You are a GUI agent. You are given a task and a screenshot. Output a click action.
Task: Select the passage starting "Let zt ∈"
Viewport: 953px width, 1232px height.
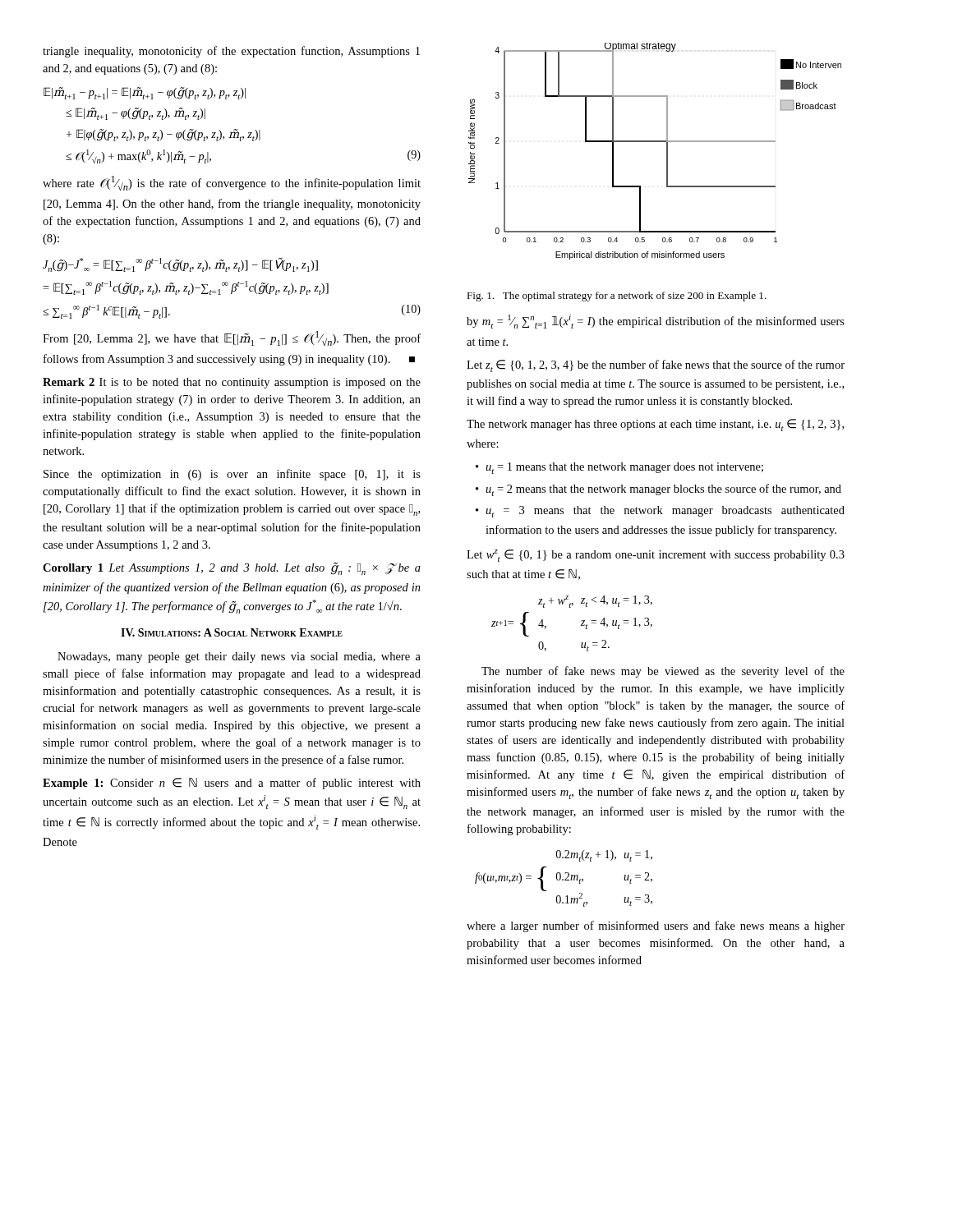point(656,383)
